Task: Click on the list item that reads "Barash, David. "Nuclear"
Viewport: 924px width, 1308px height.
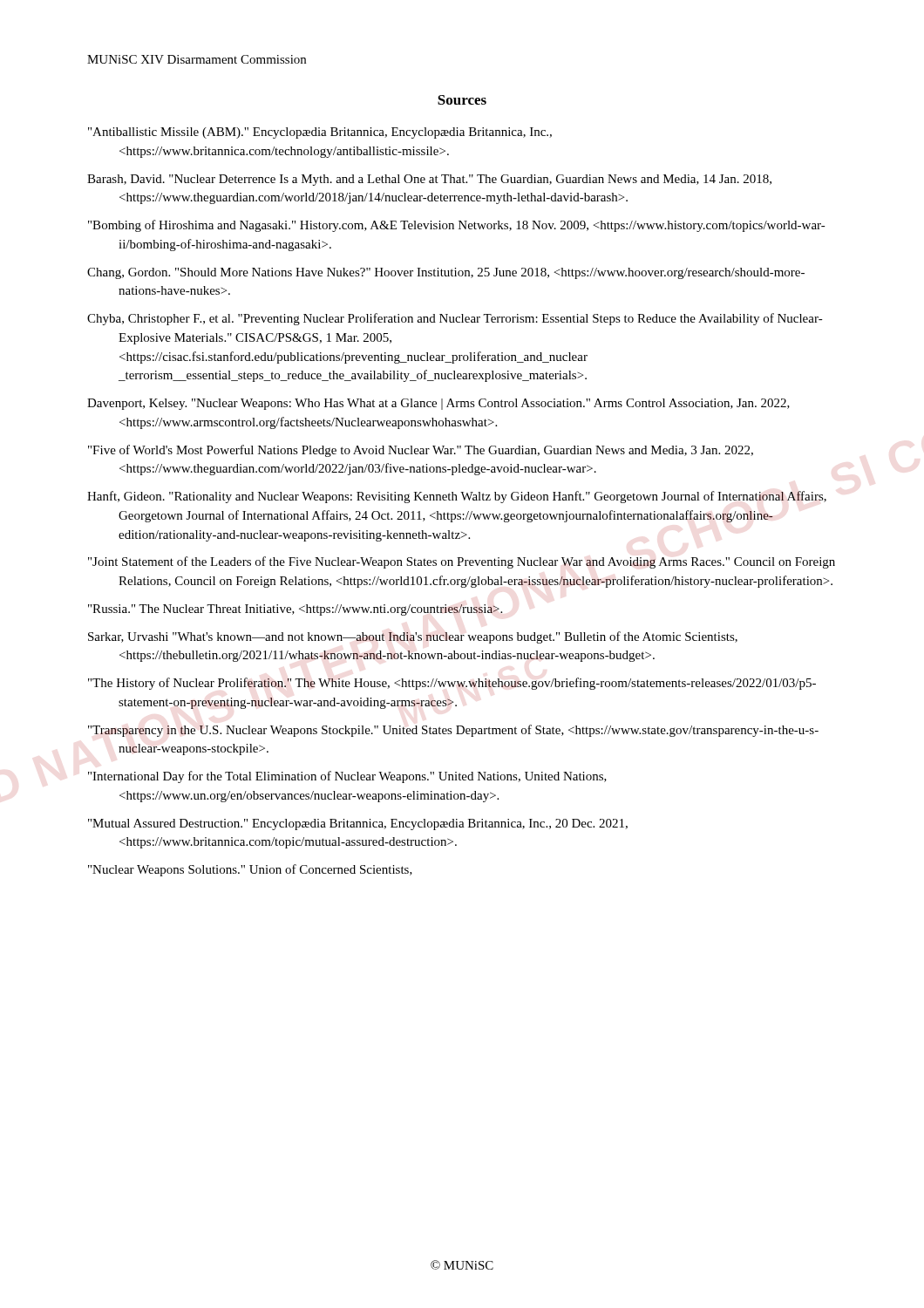Action: pos(430,188)
